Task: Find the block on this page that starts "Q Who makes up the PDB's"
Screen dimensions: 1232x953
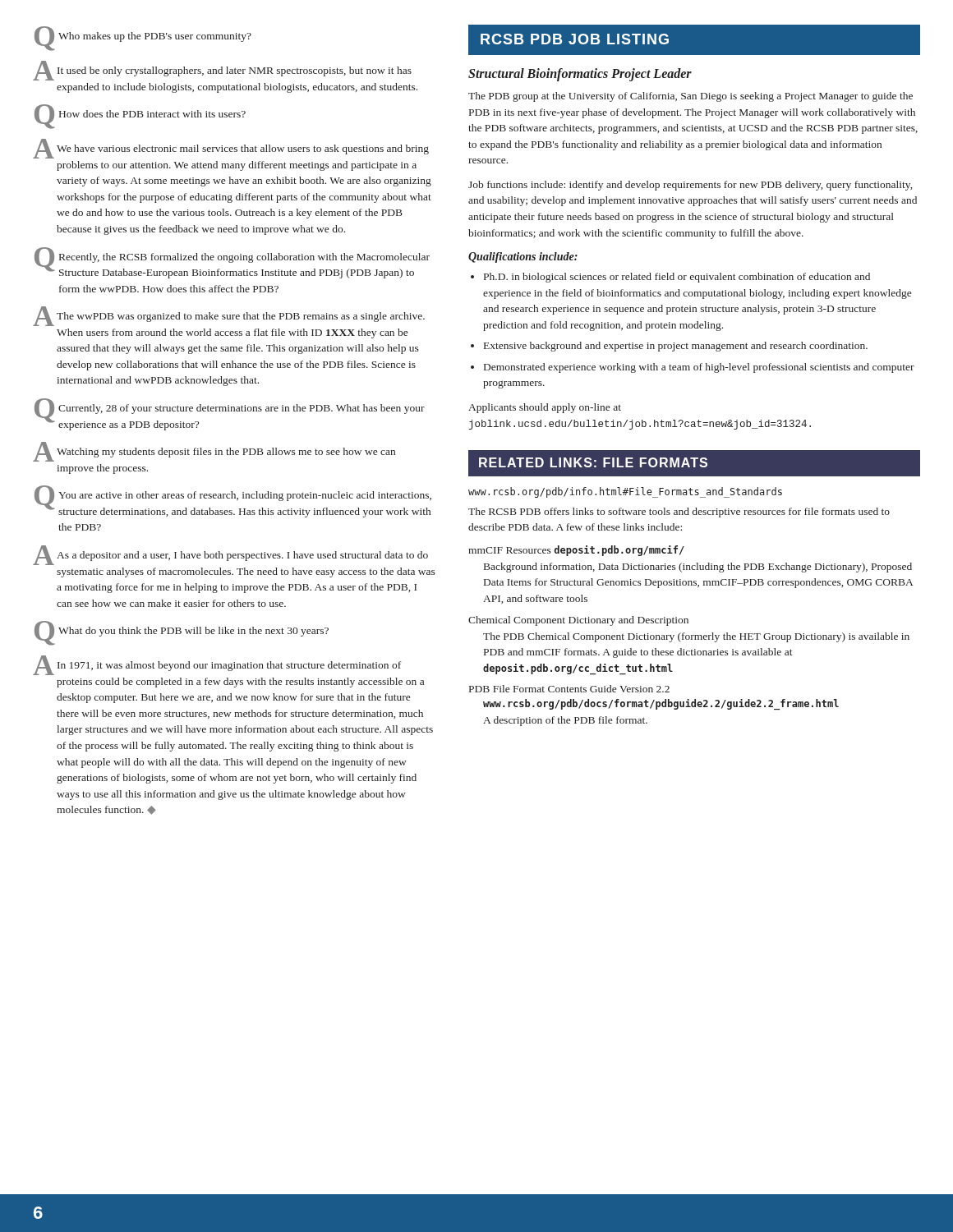Action: [234, 38]
